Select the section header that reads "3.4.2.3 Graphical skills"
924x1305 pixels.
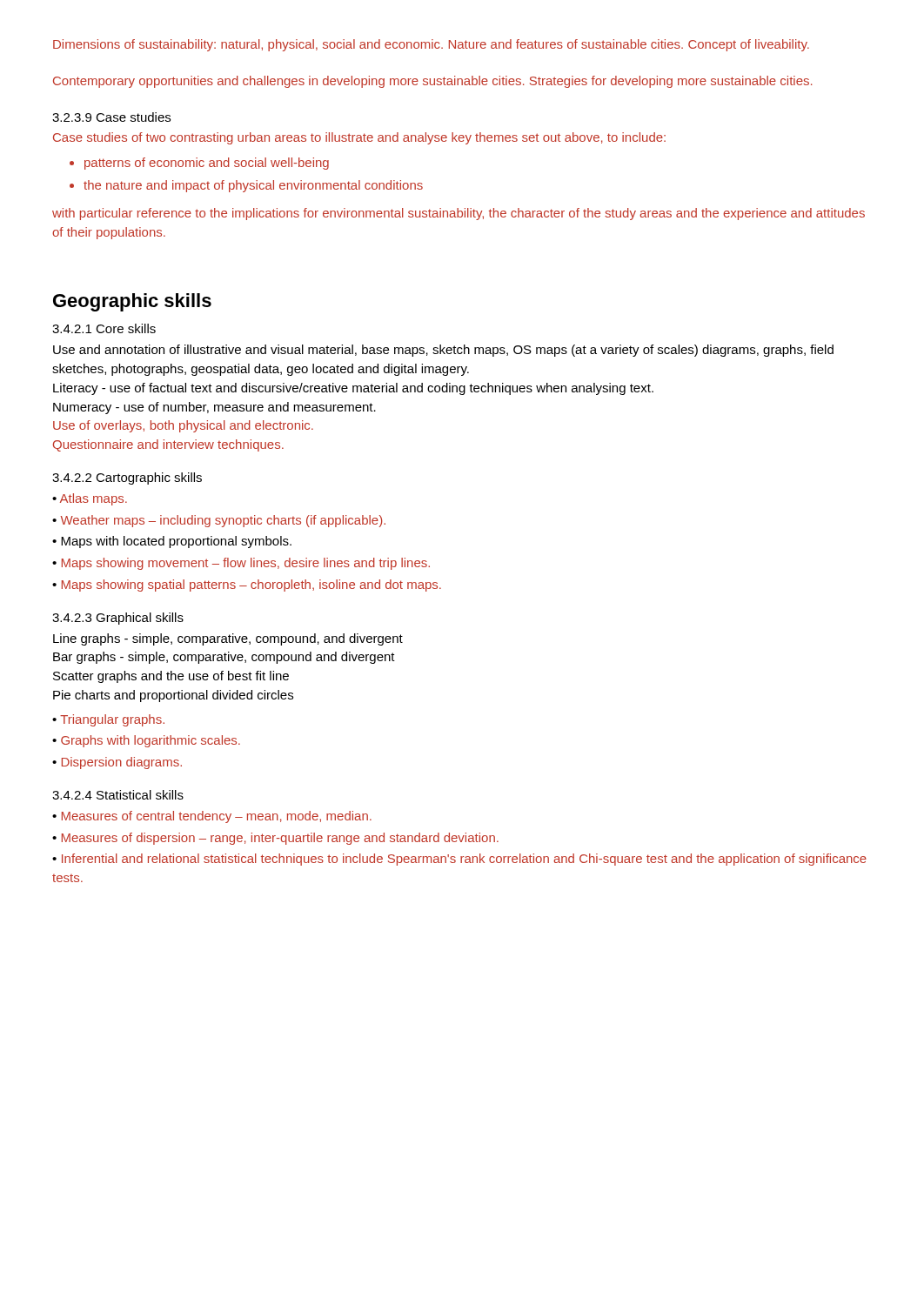coord(118,617)
